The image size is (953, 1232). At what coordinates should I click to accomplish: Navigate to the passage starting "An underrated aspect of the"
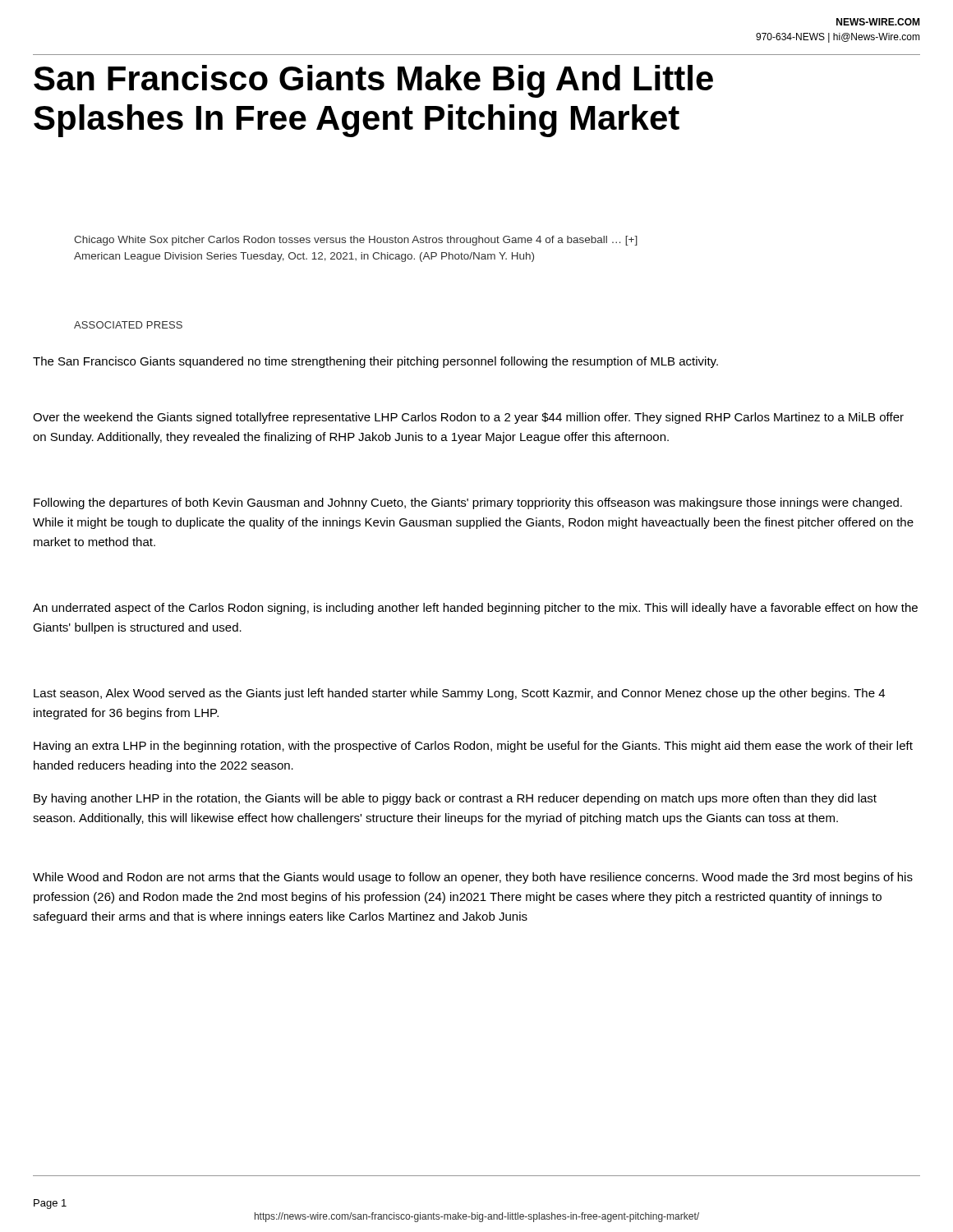click(476, 617)
